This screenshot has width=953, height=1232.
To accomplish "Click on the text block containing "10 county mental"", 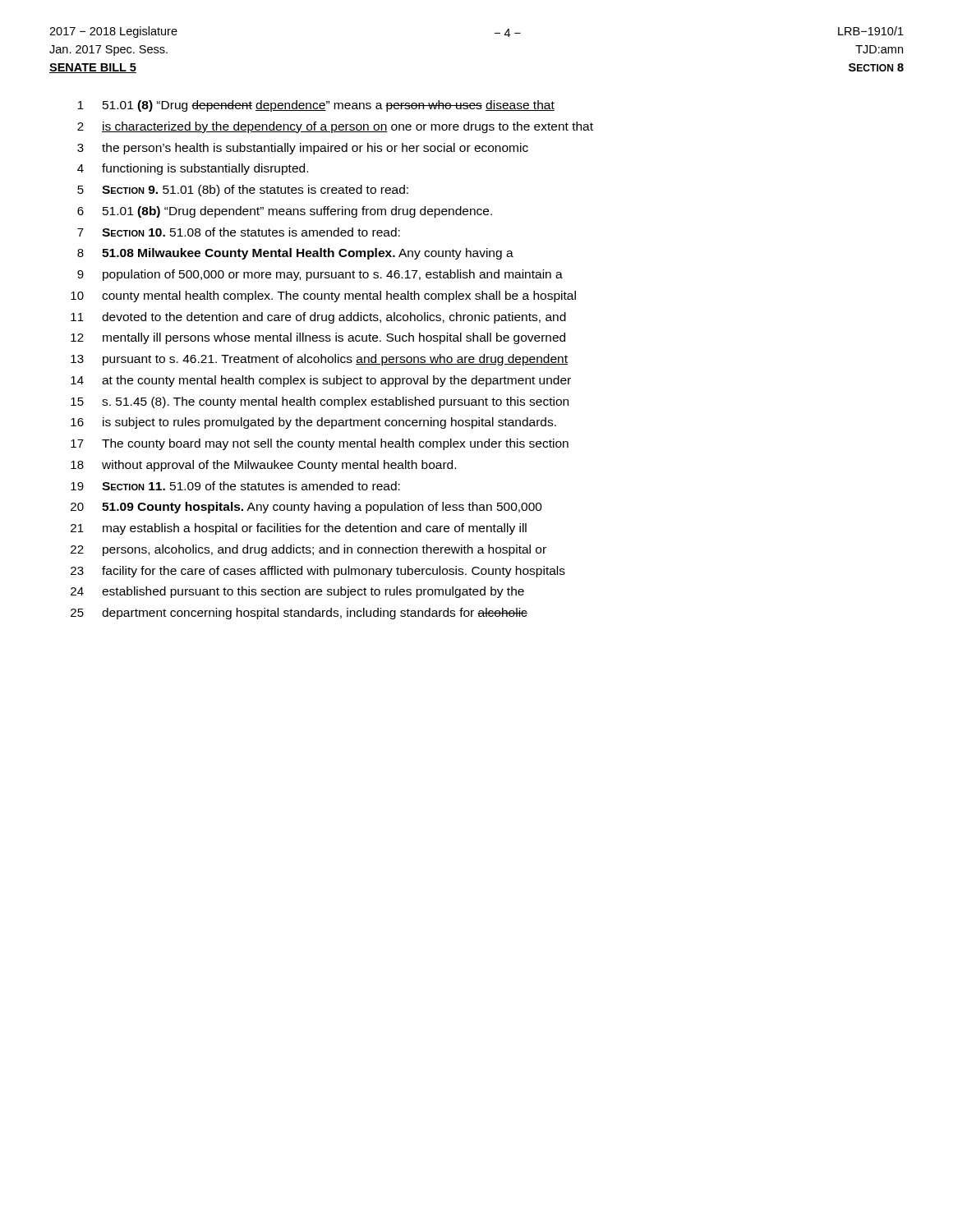I will pos(476,295).
